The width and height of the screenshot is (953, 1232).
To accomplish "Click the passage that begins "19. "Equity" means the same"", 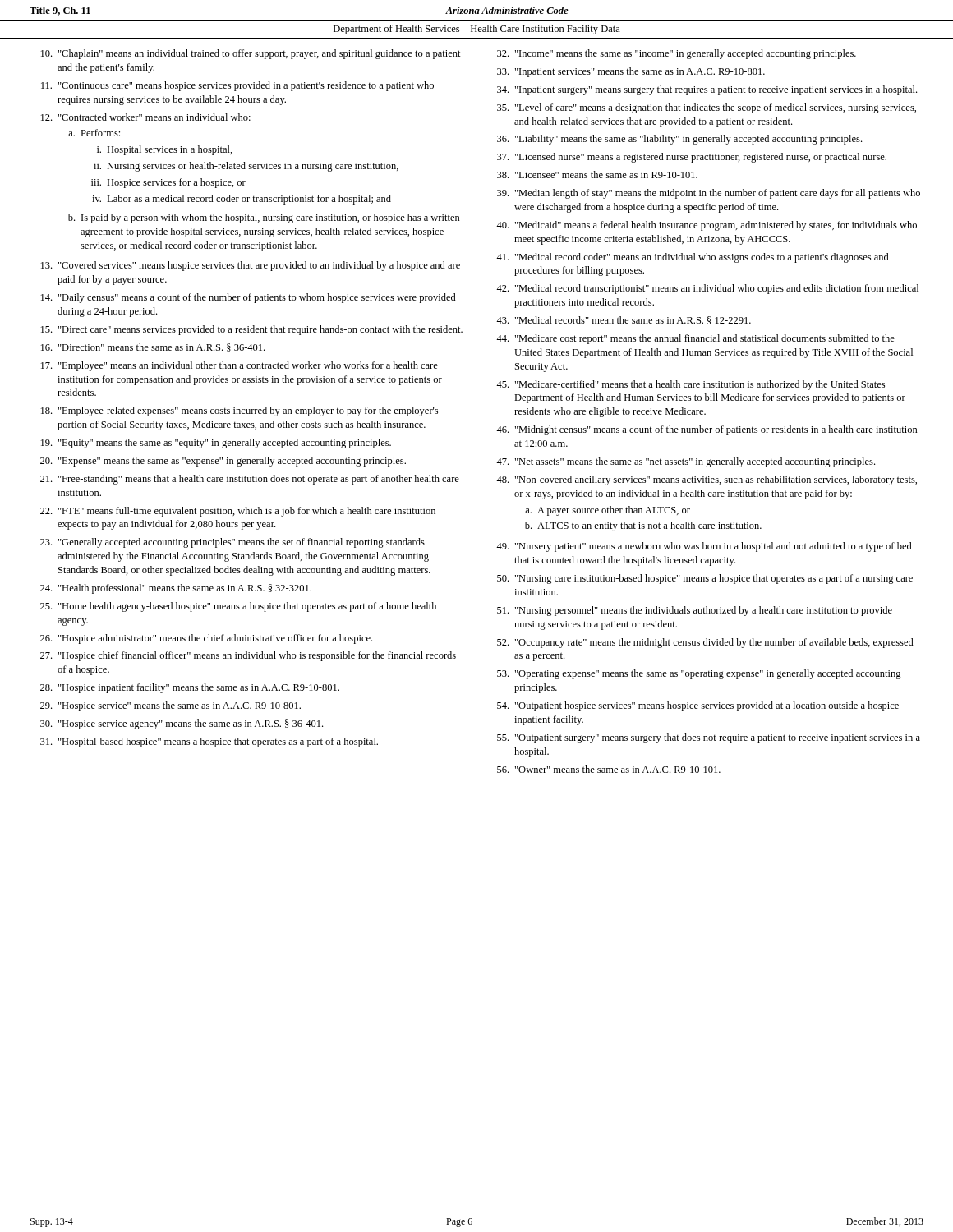I will pos(248,443).
